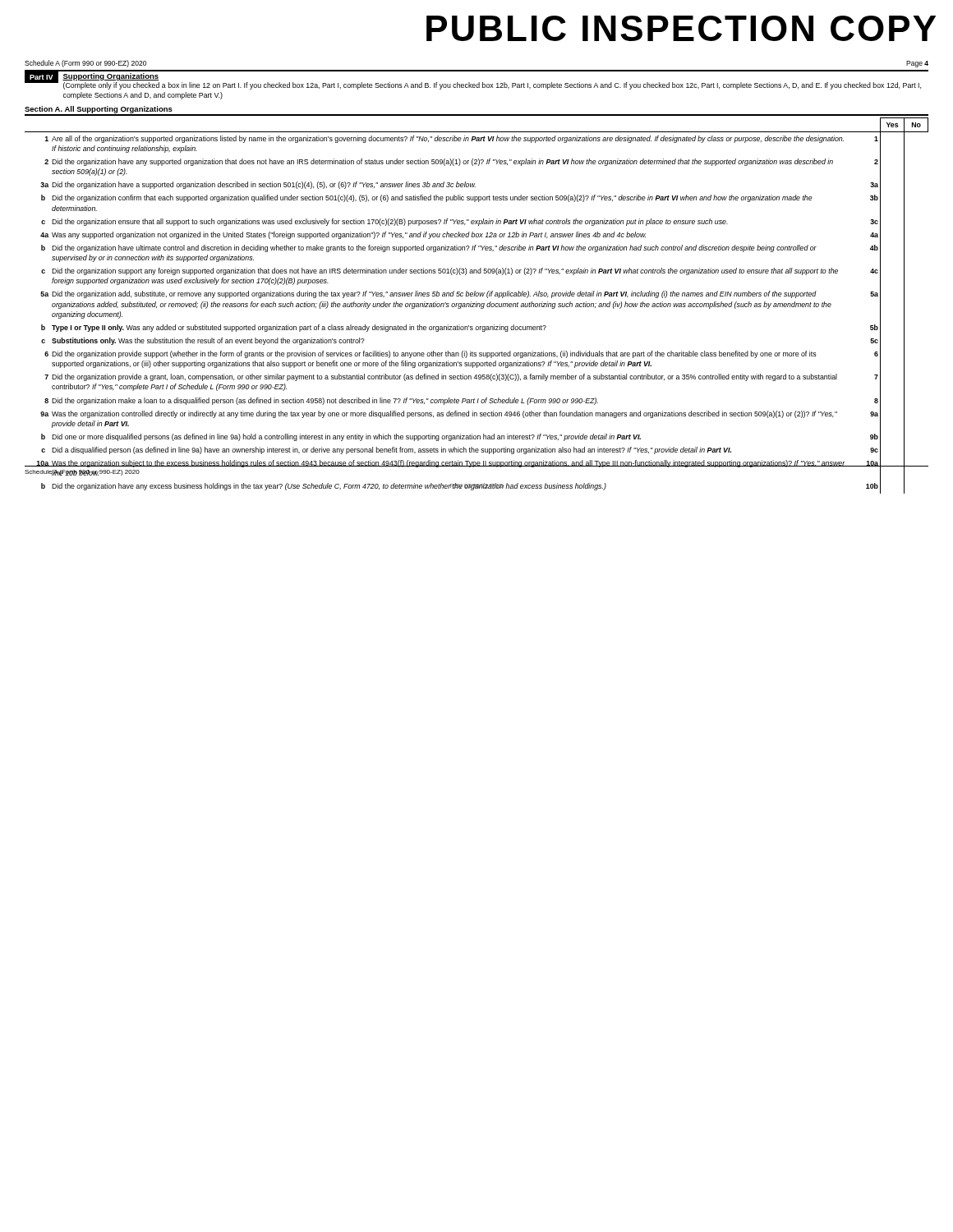953x1232 pixels.
Task: Click where it says "Section A. All Supporting Organizations"
Action: coord(99,109)
